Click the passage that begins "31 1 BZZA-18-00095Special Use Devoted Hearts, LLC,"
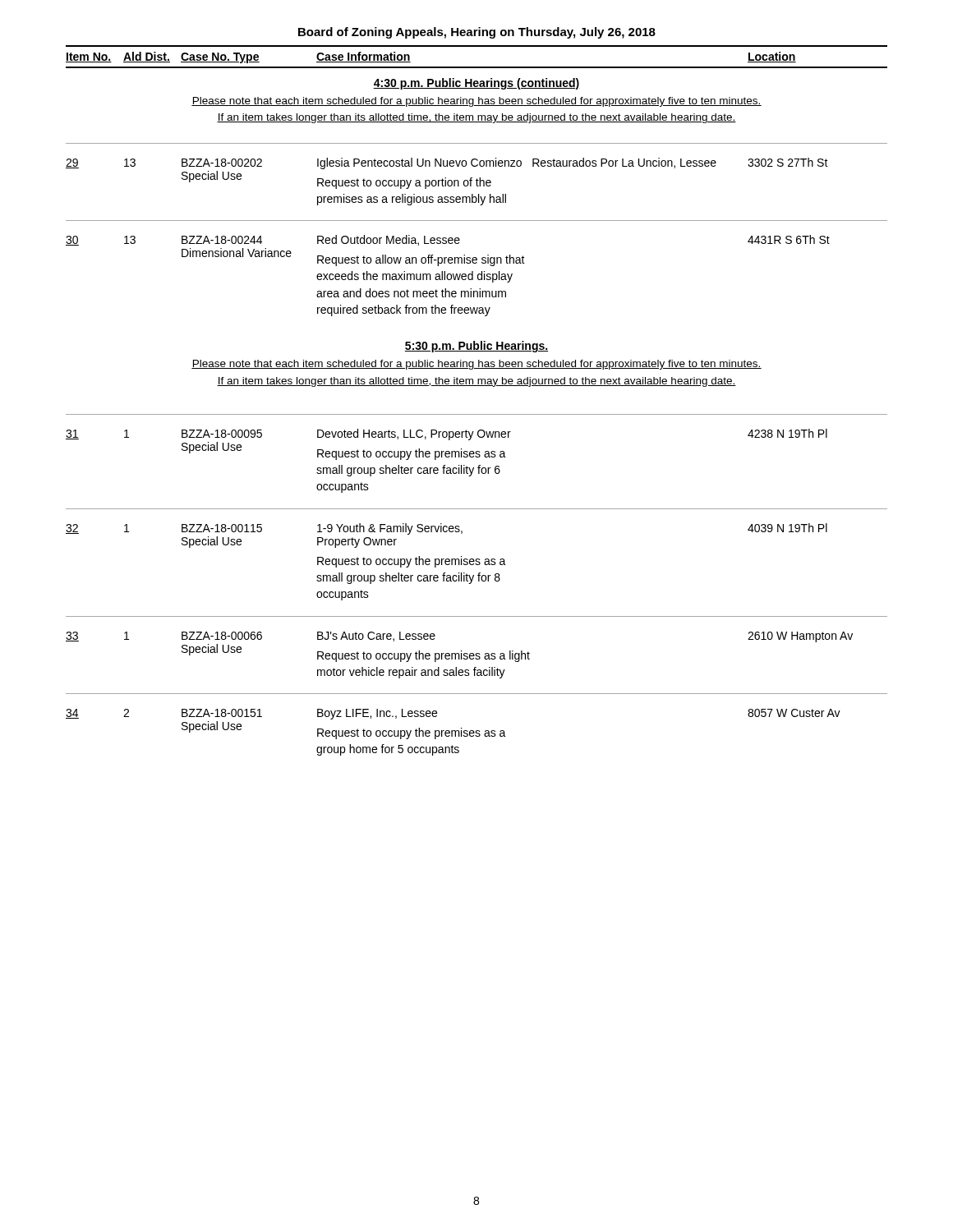 tap(476, 461)
